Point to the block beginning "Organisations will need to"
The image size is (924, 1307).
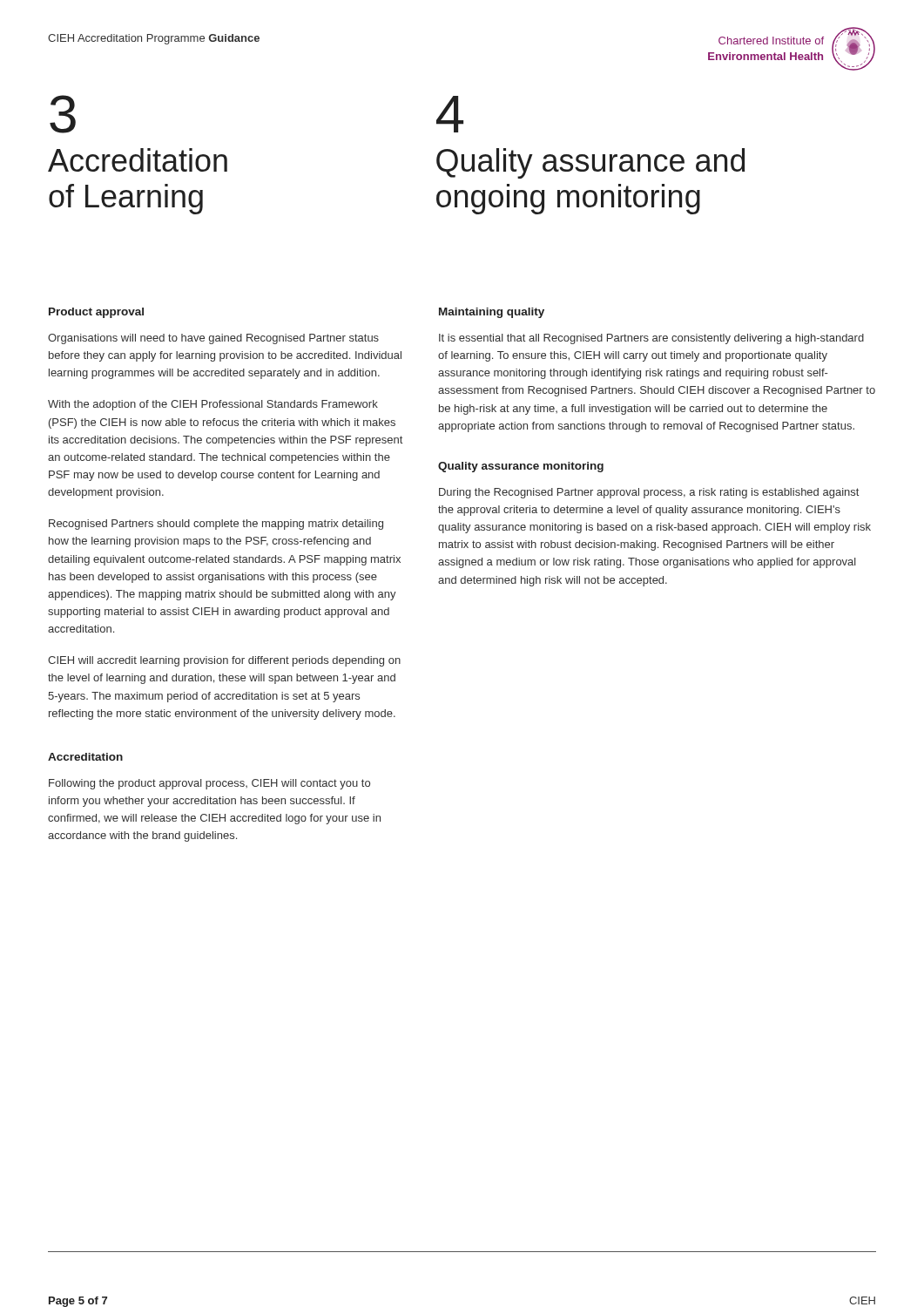(x=226, y=356)
